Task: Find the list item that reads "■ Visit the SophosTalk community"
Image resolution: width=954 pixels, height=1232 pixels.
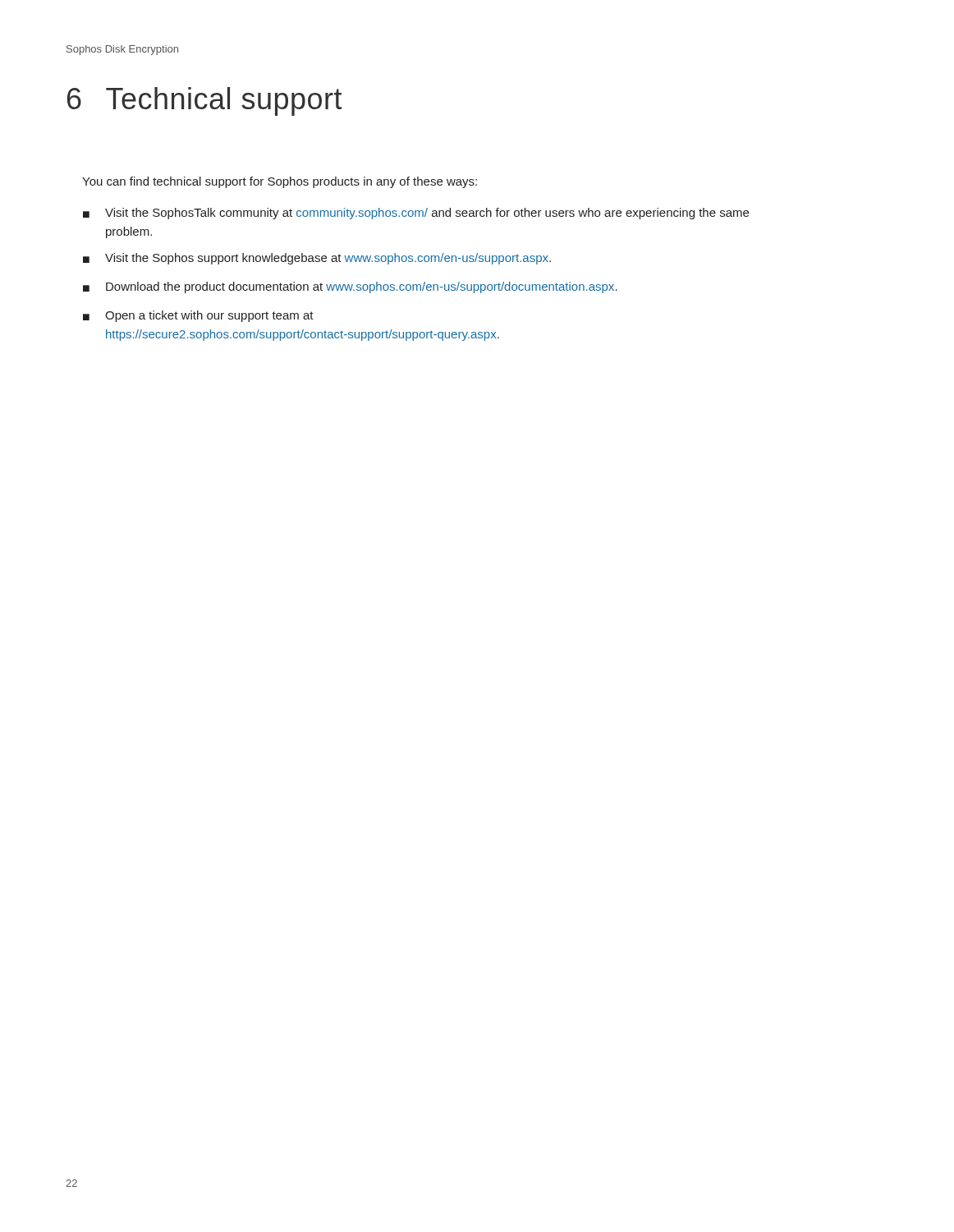Action: click(x=435, y=222)
